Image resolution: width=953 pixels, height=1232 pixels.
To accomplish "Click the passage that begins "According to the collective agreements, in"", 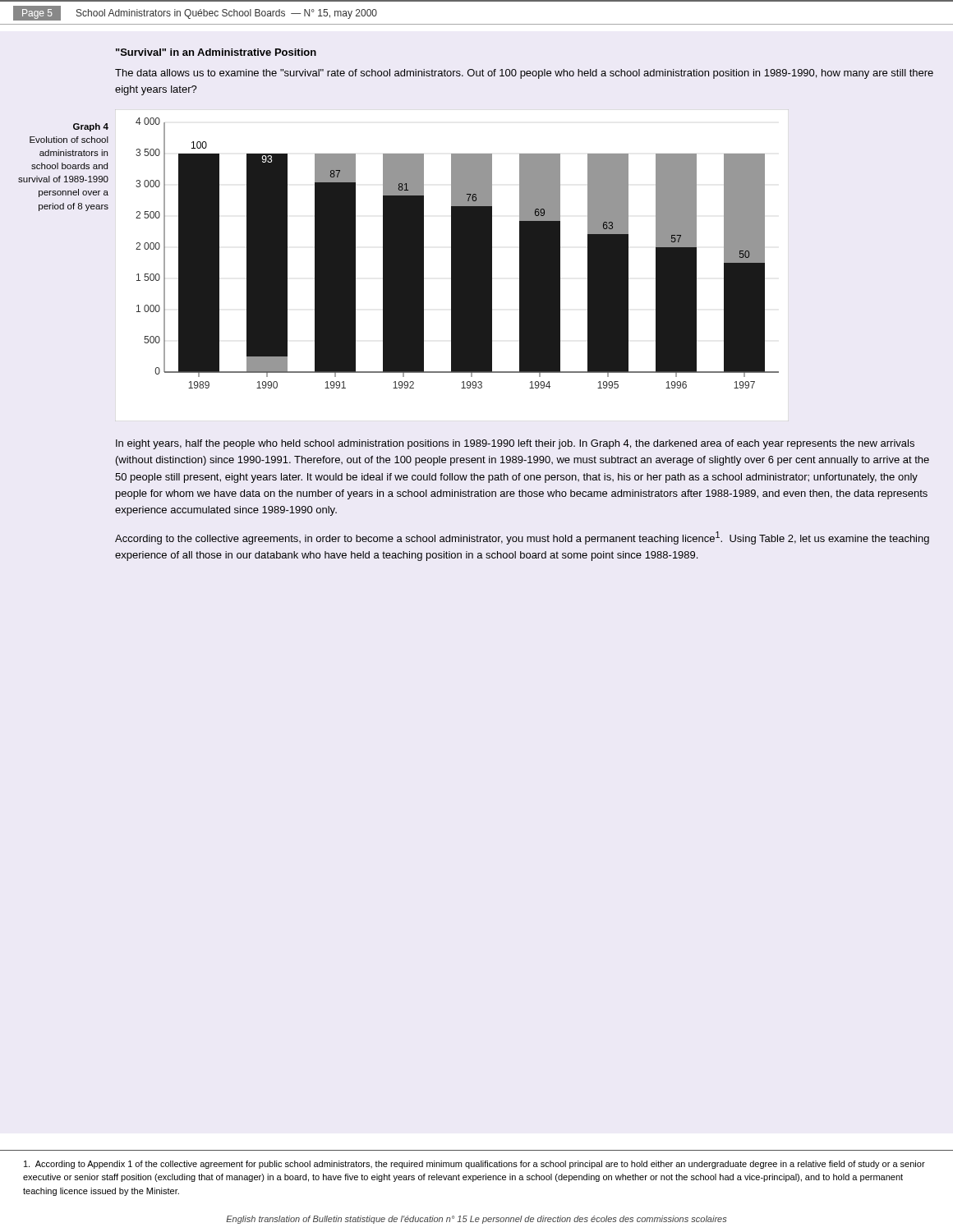I will tap(522, 546).
